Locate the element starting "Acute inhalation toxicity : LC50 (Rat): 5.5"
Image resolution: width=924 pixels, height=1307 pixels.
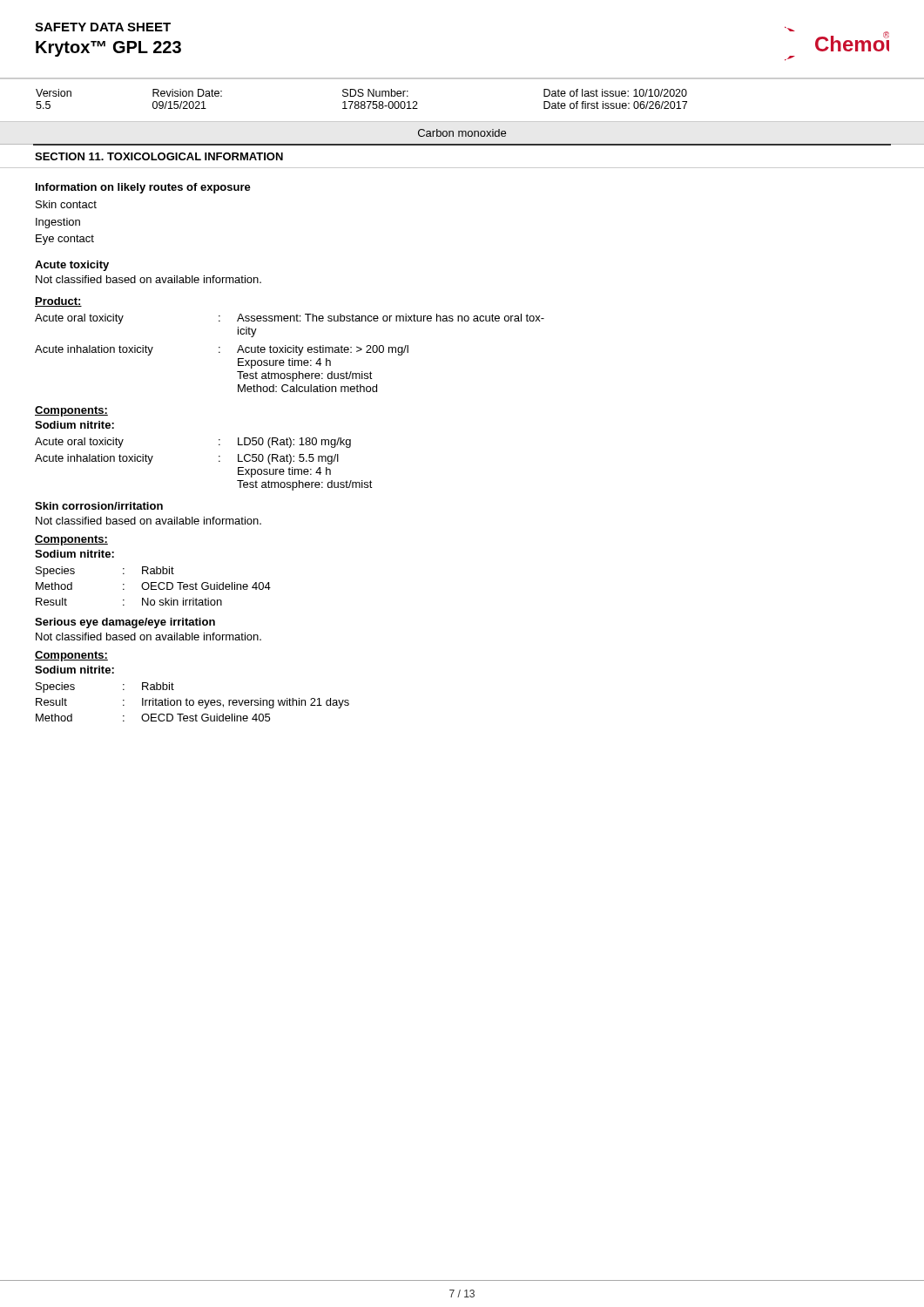[95, 459]
